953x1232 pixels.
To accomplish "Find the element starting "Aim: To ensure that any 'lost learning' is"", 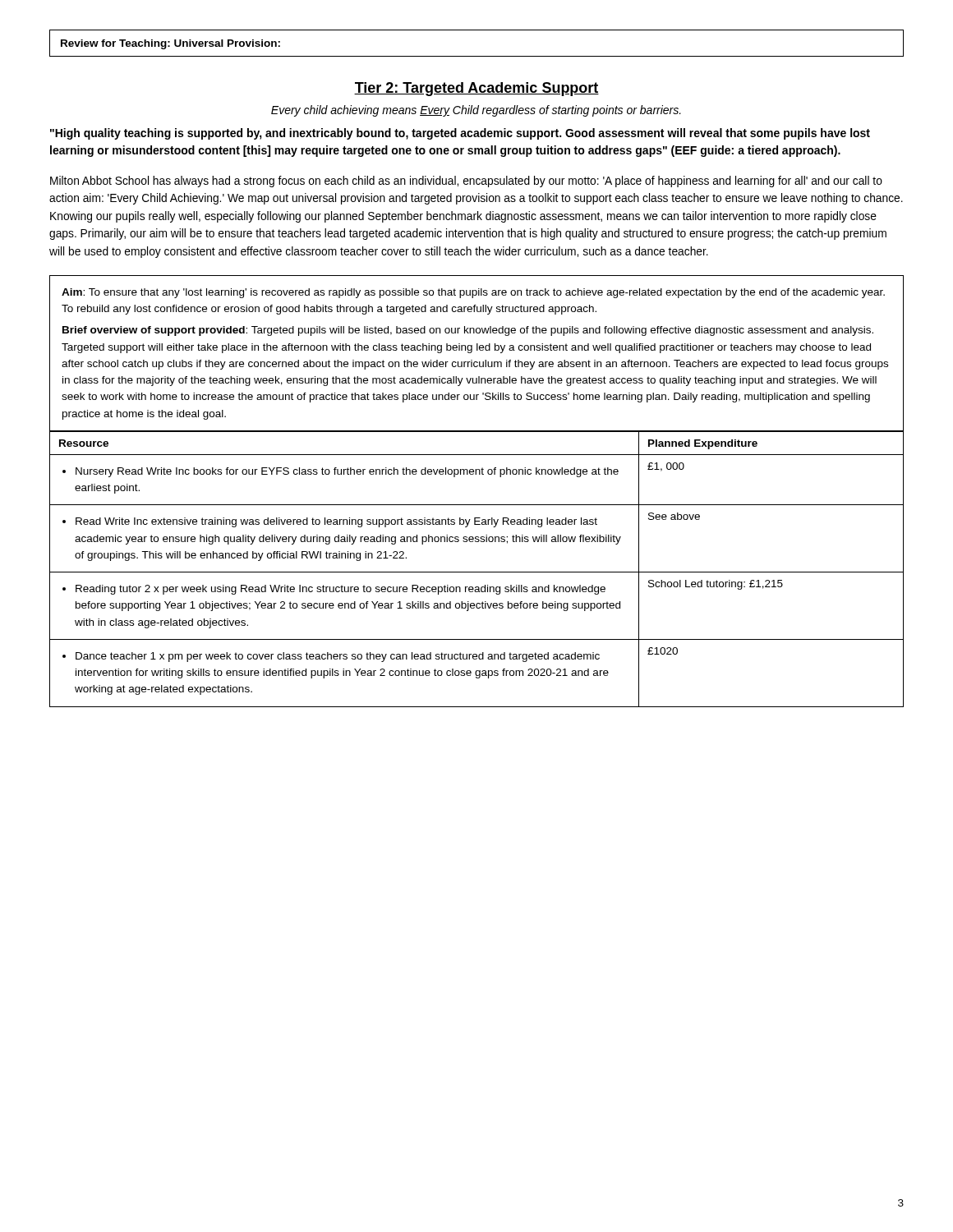I will pyautogui.click(x=476, y=353).
